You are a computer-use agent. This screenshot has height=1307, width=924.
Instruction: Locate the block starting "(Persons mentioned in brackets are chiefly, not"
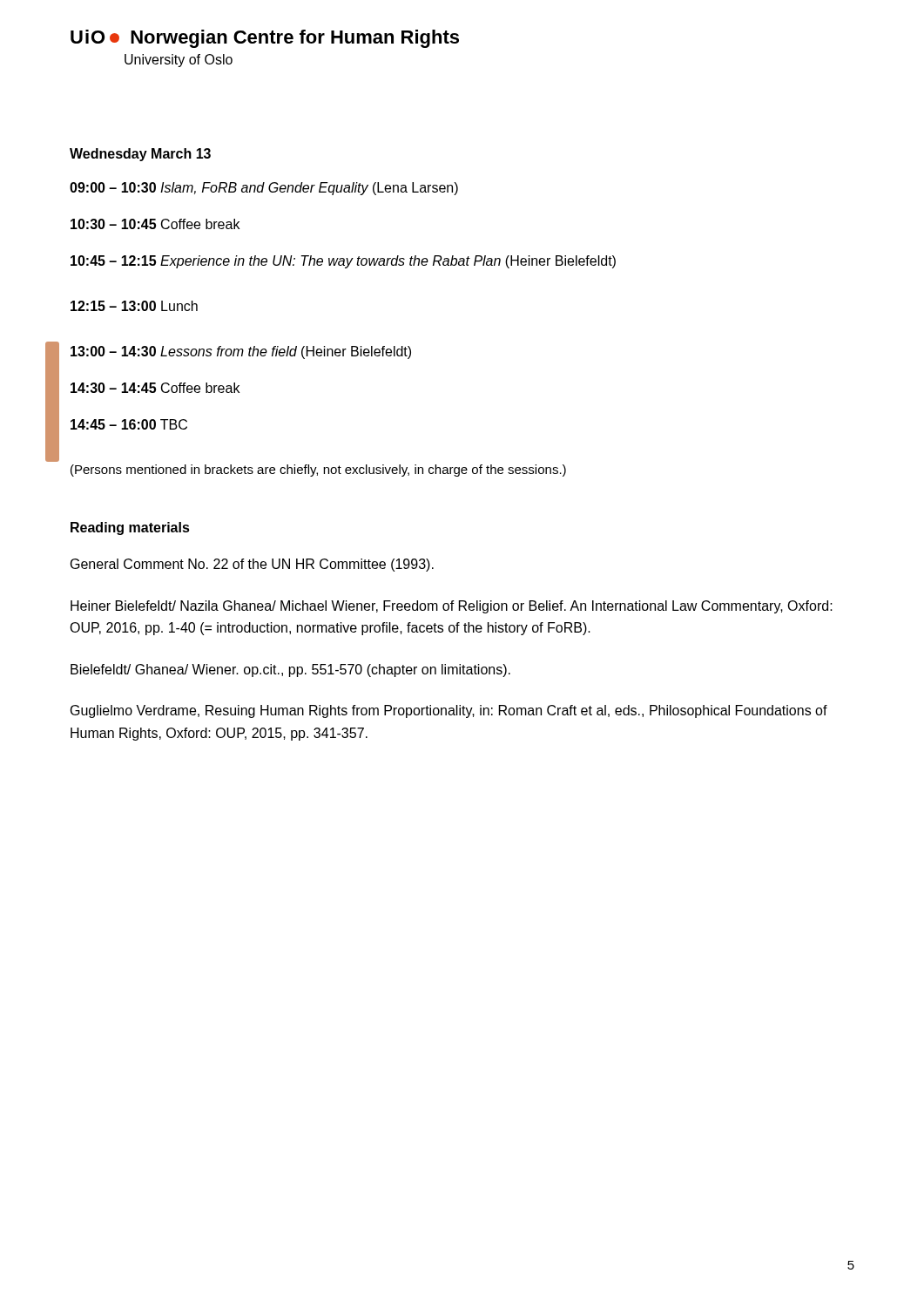point(318,469)
